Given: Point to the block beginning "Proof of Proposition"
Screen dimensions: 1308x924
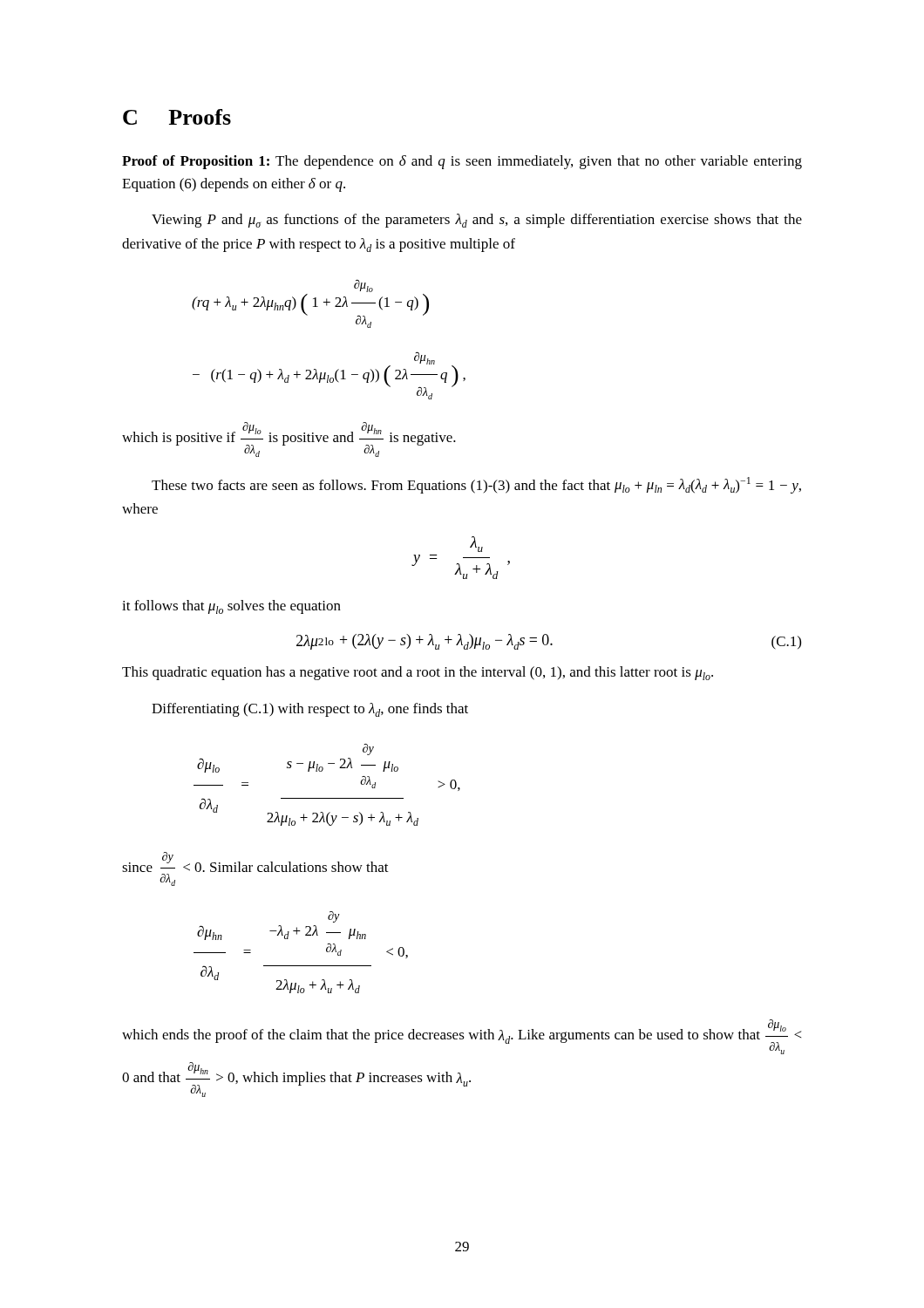Looking at the screenshot, I should pyautogui.click(x=462, y=173).
